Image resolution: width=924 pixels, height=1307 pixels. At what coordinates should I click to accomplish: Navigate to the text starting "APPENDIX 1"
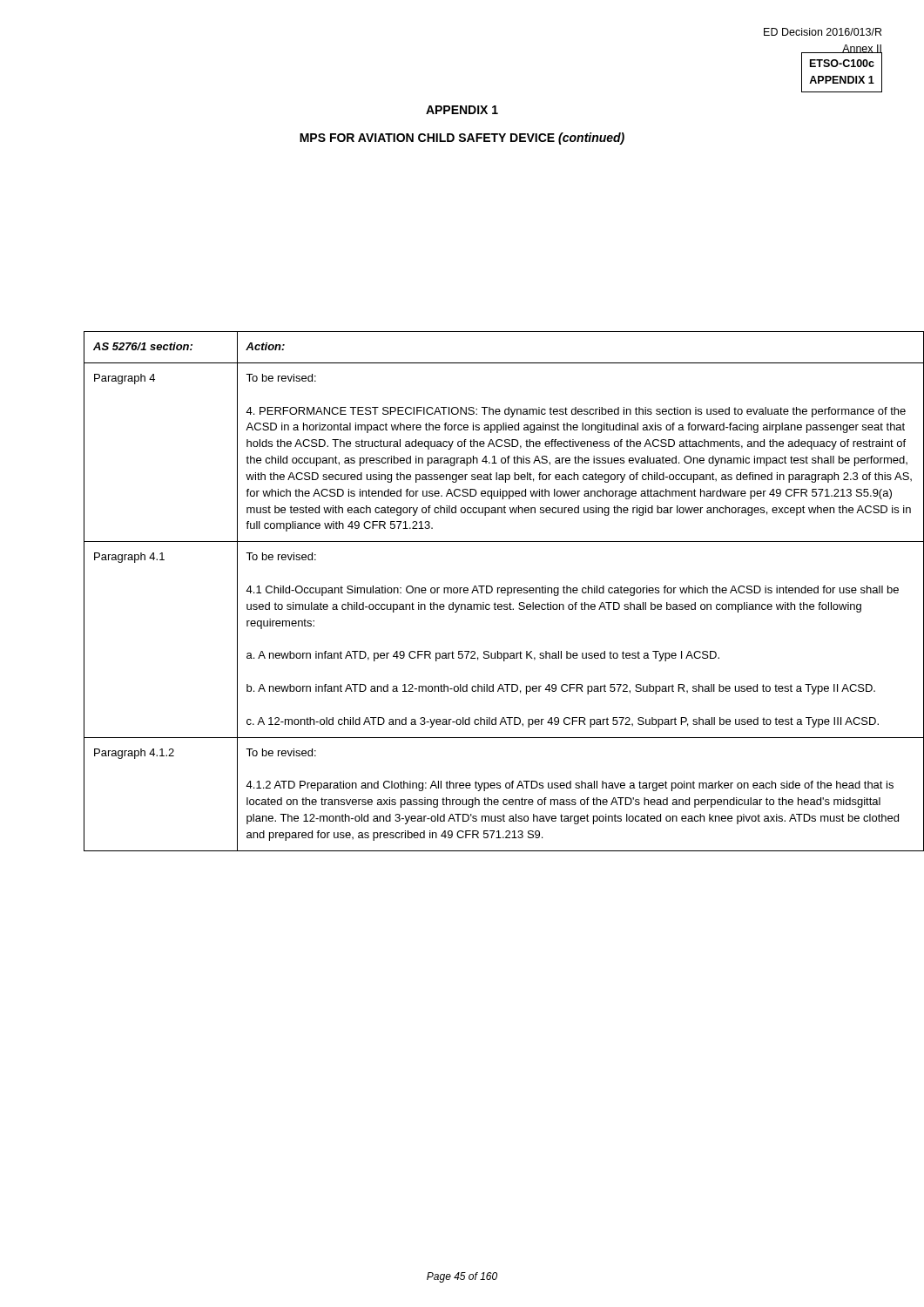pos(462,110)
